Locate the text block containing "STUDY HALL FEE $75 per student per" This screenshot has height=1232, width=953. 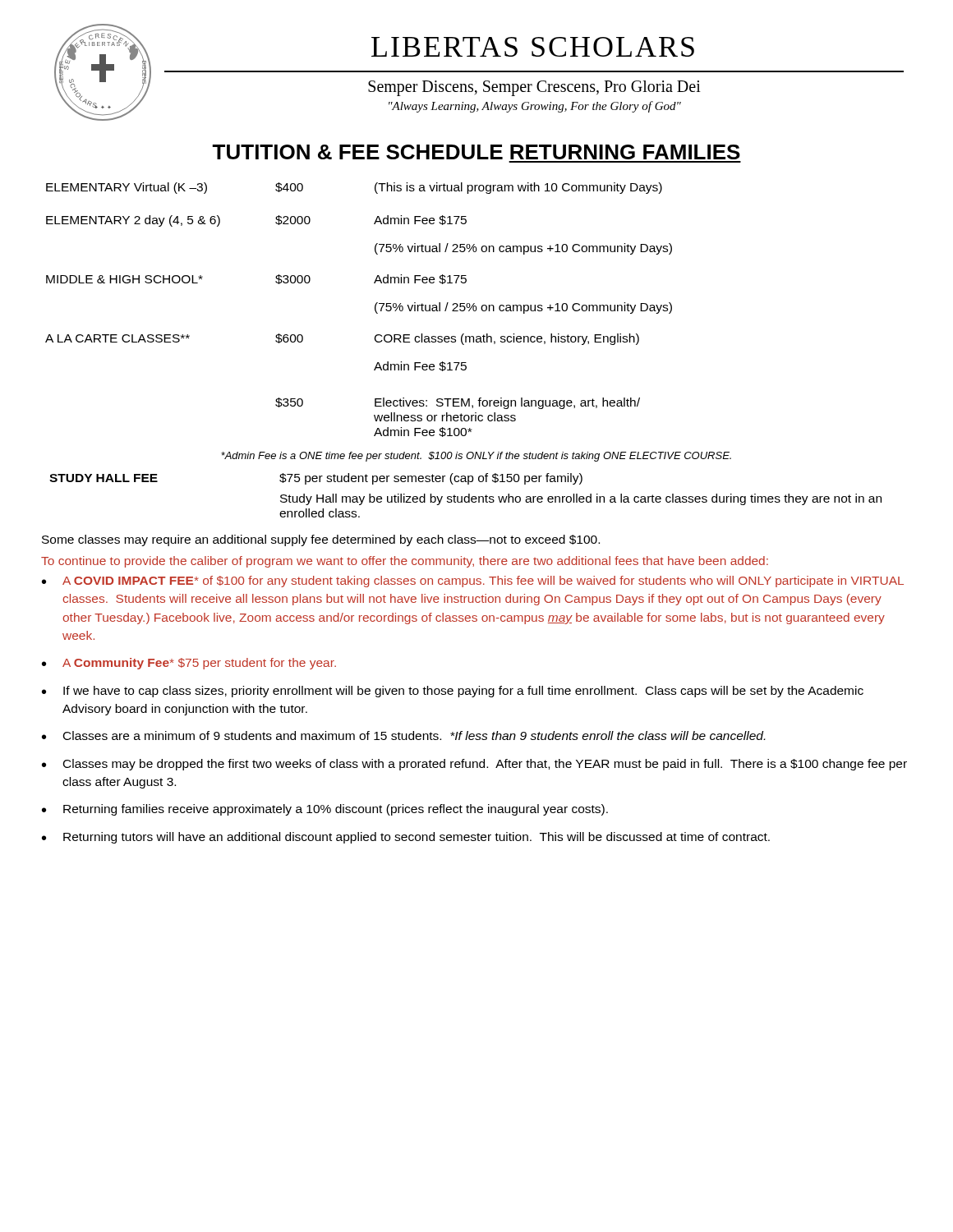[476, 494]
